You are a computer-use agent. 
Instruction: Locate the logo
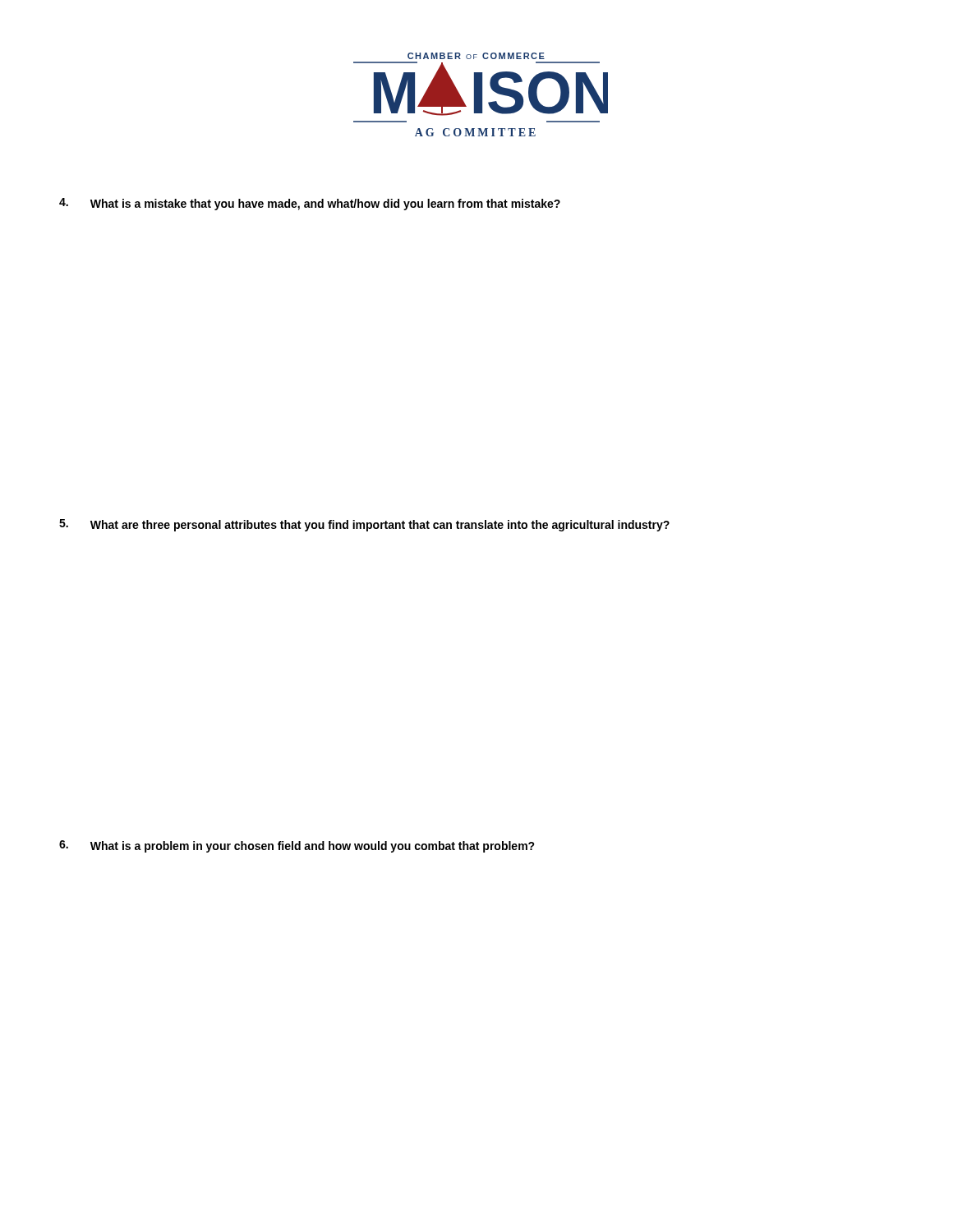476,85
